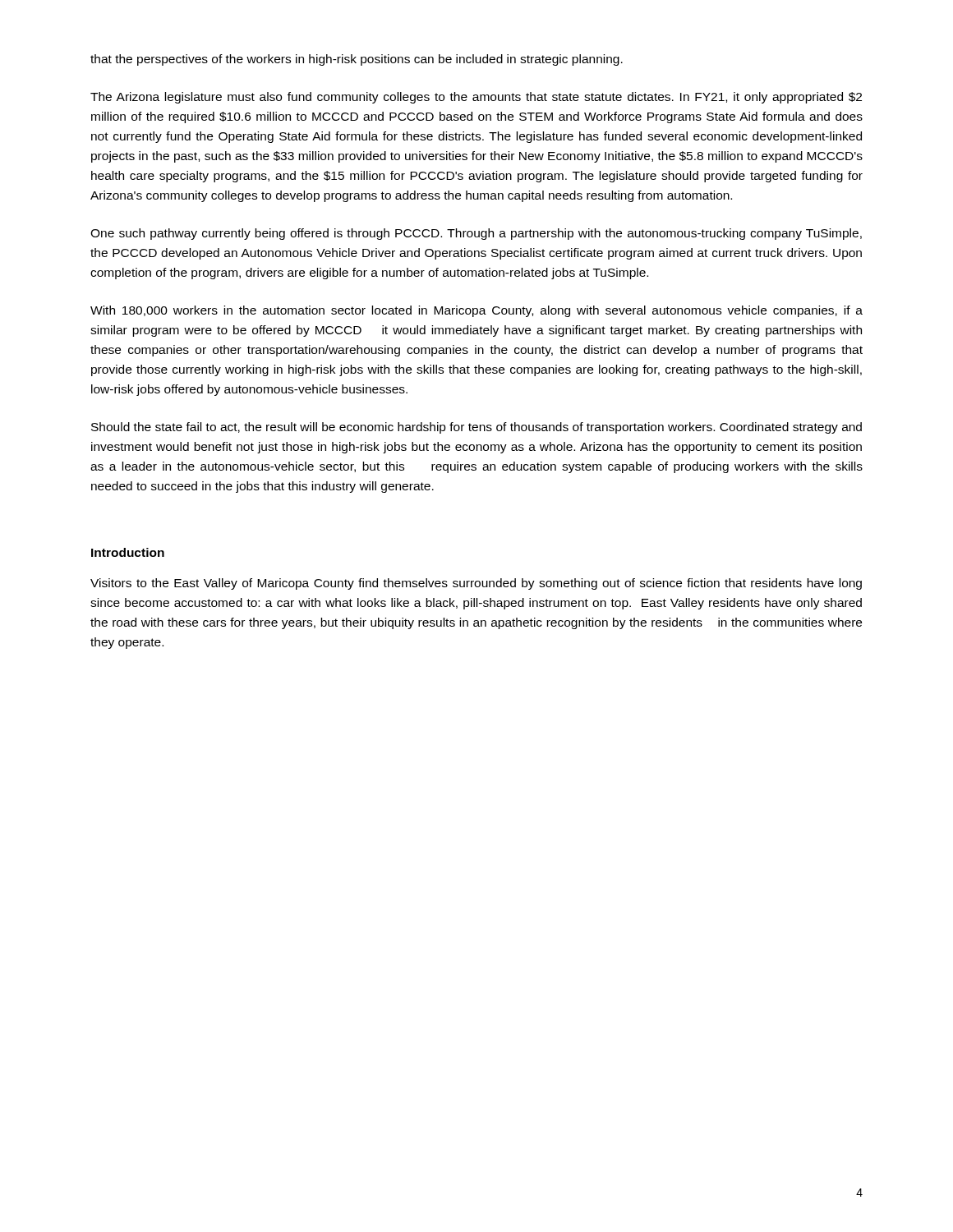Select the text block that says "With 180,000 workers"
Screen dimensions: 1232x953
(x=476, y=350)
